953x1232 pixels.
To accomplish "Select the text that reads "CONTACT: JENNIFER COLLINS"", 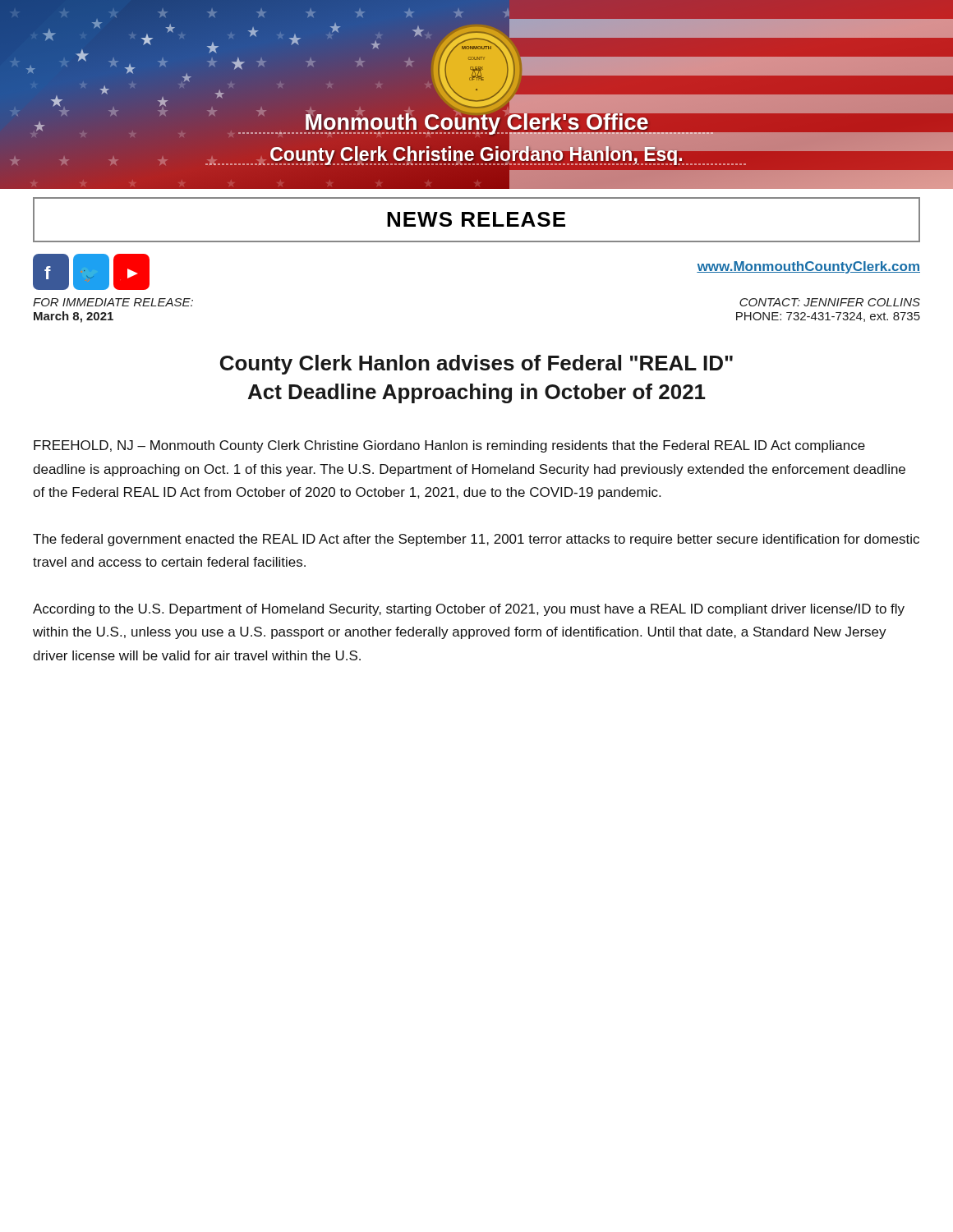I will pos(830,302).
